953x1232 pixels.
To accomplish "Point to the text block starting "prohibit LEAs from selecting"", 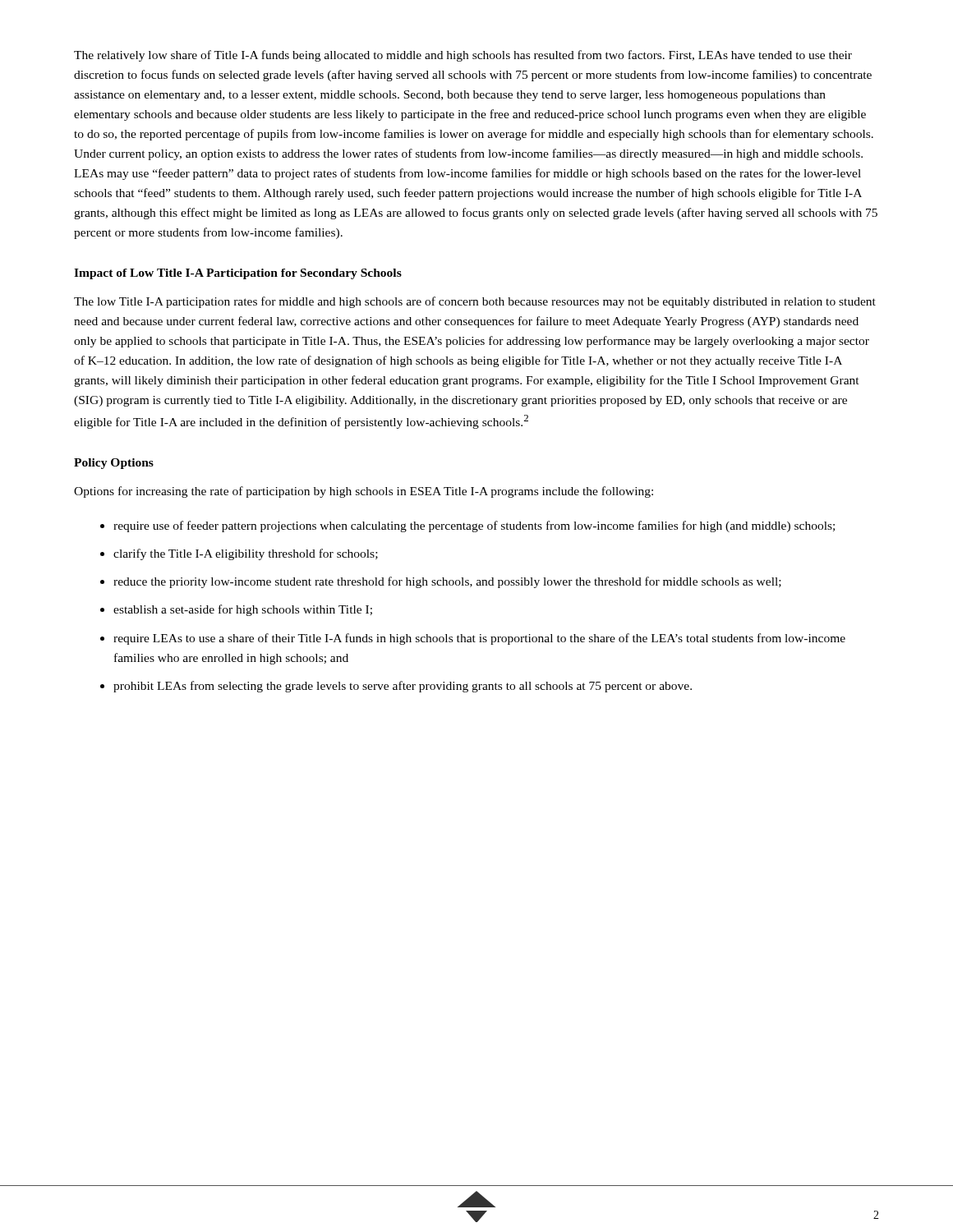I will coord(403,685).
